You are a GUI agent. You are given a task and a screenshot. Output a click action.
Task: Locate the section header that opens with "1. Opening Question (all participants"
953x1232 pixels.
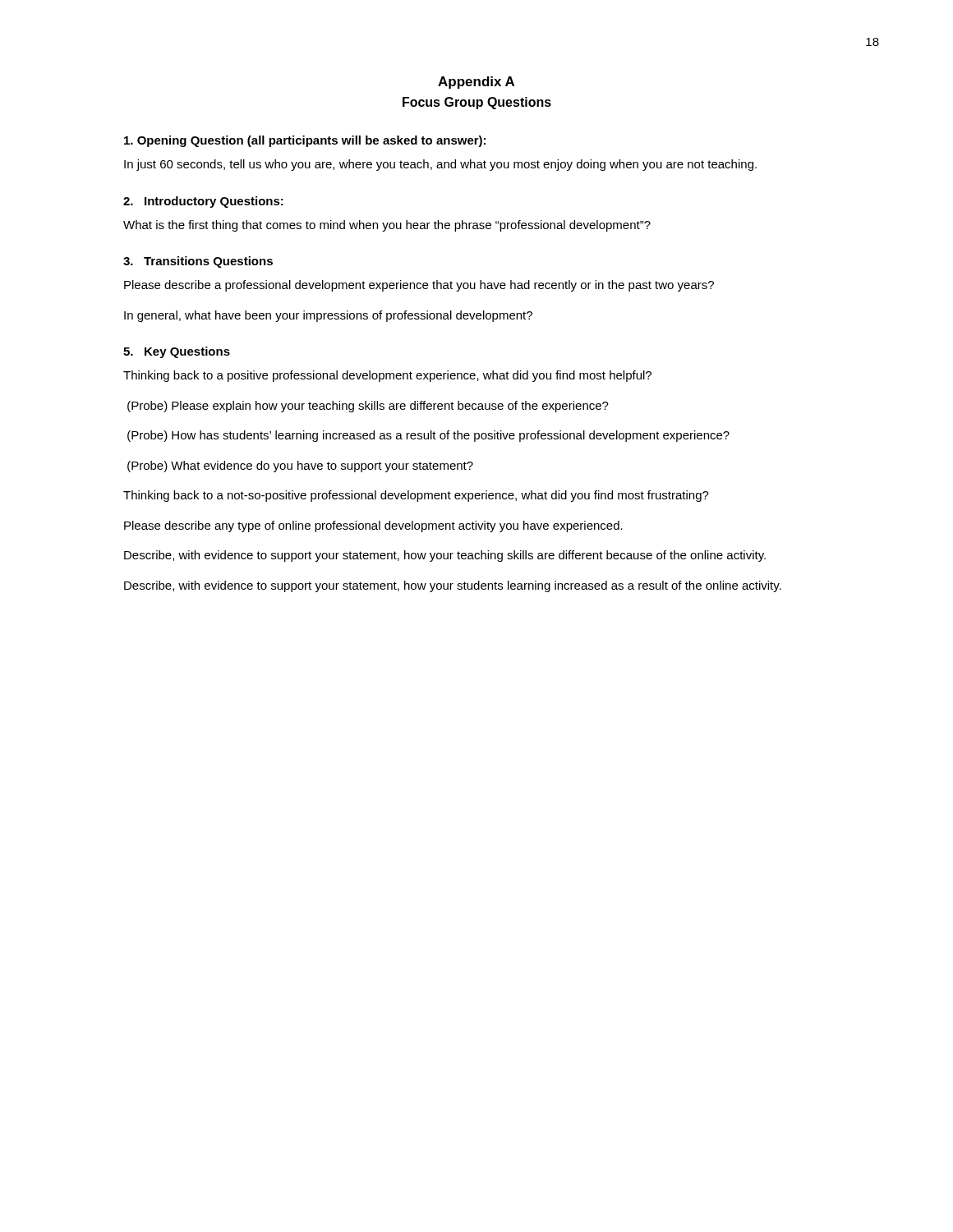tap(305, 140)
